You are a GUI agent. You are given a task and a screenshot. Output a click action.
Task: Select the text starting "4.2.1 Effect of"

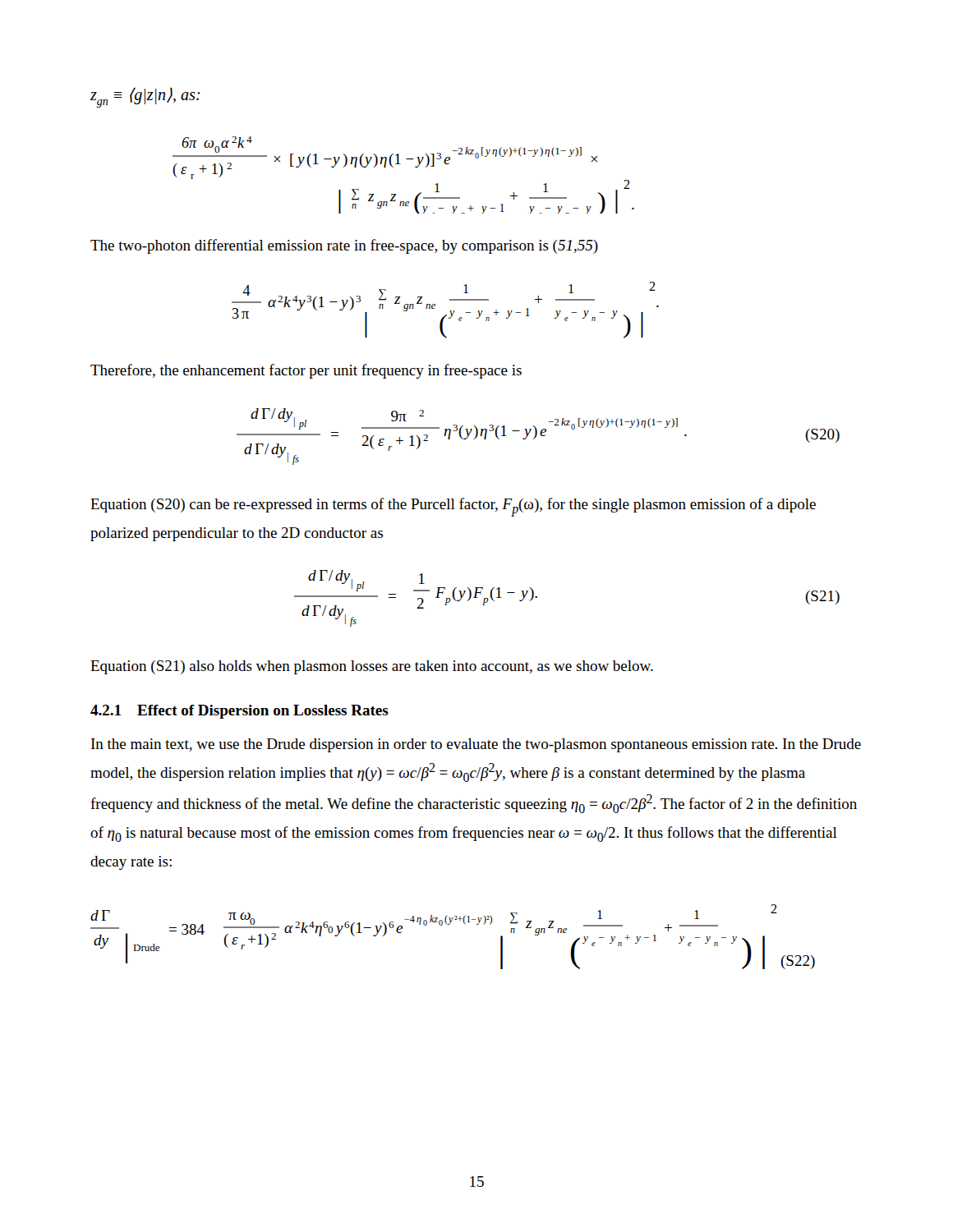tap(239, 710)
